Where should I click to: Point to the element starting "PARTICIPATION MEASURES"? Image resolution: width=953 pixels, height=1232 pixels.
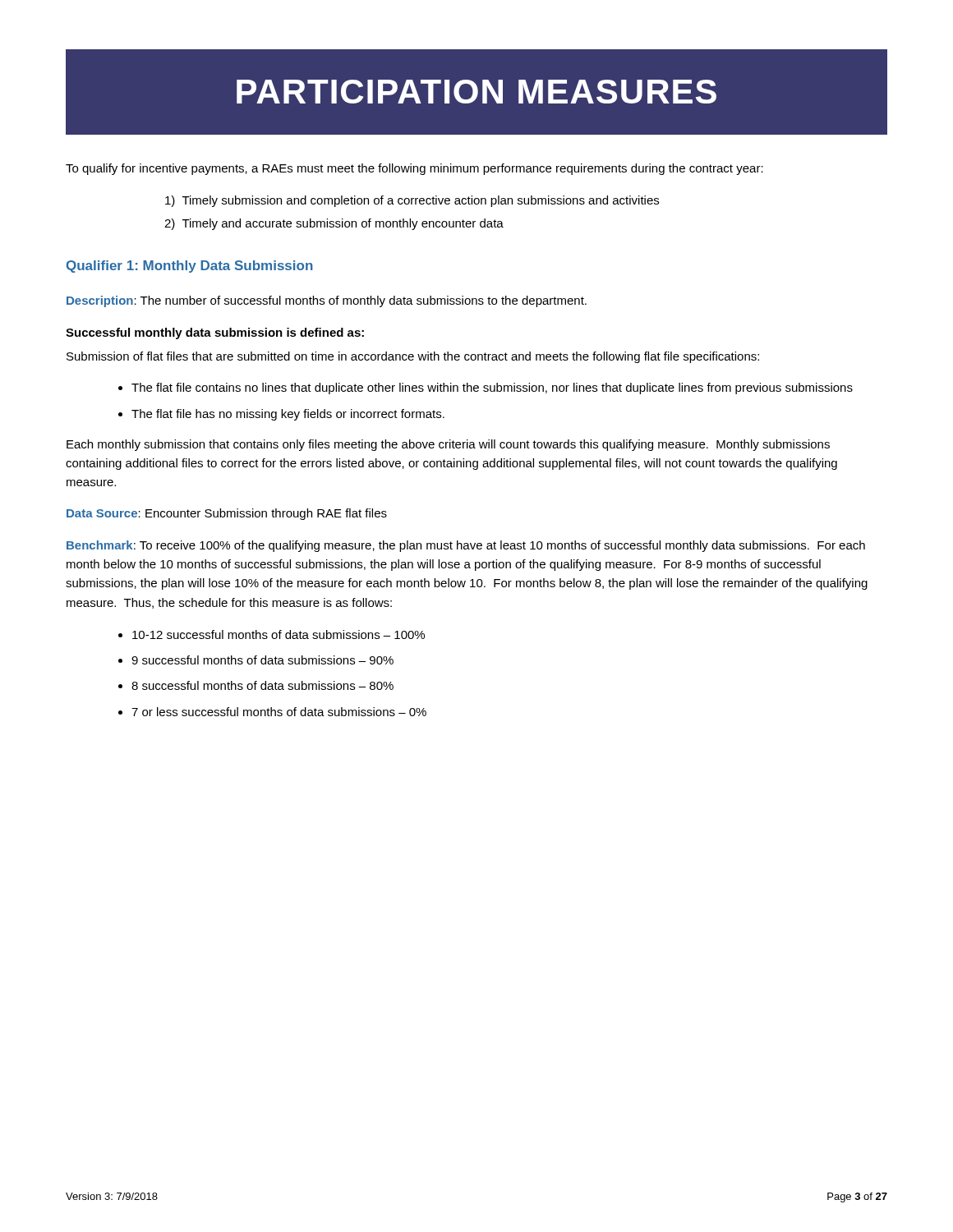point(476,92)
